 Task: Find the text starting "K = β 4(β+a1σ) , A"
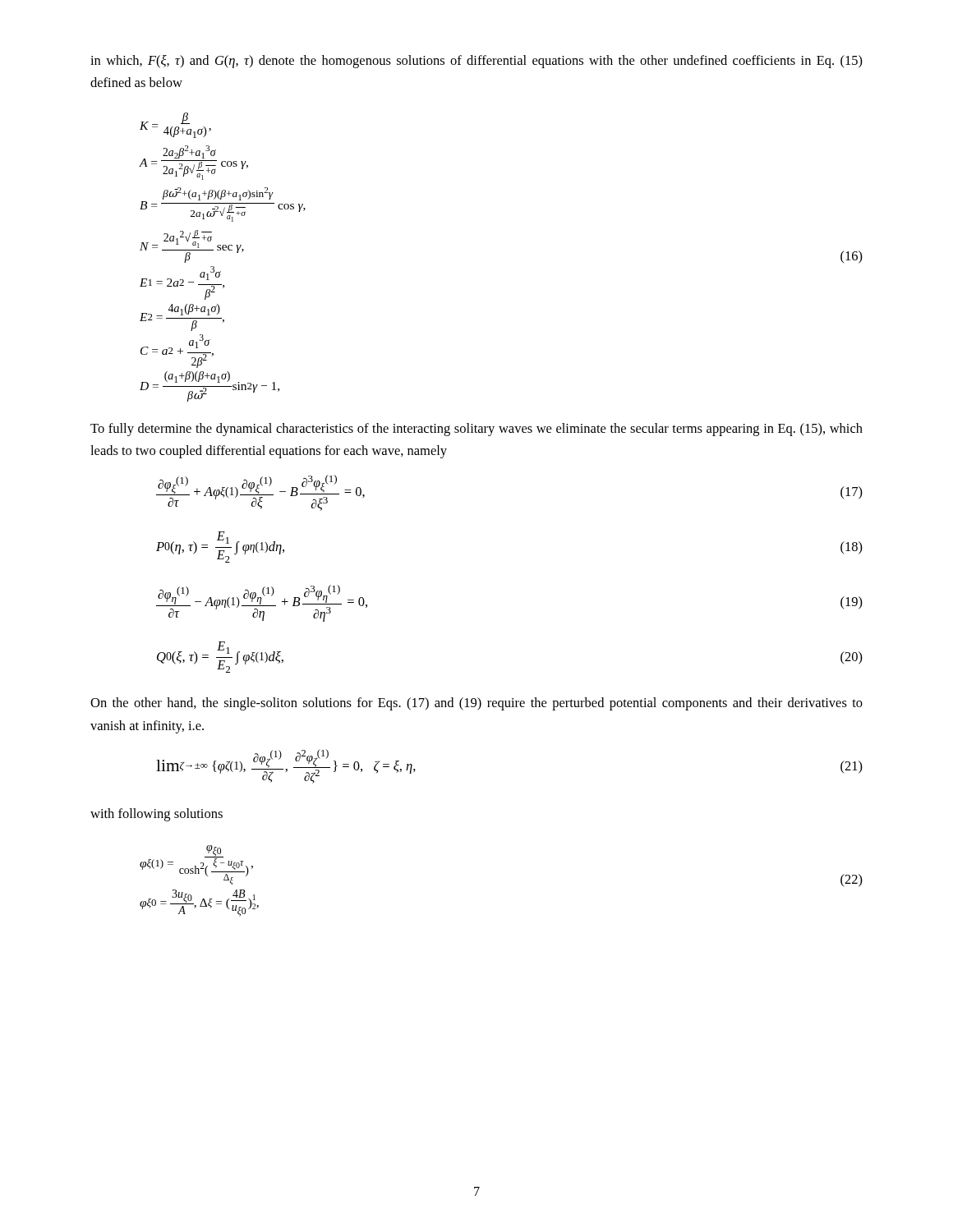pos(175,125)
